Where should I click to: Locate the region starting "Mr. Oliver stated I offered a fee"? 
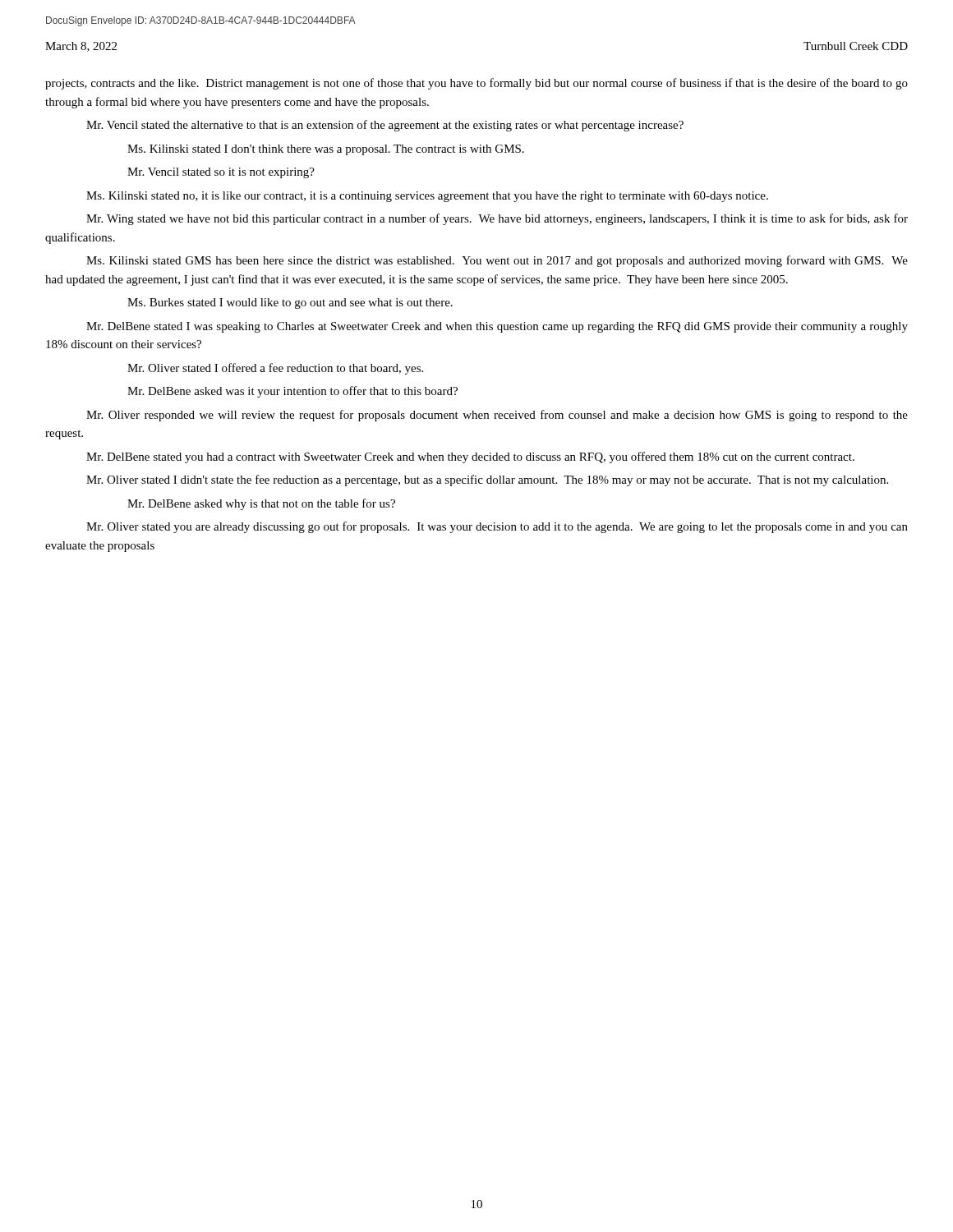[x=275, y=369]
